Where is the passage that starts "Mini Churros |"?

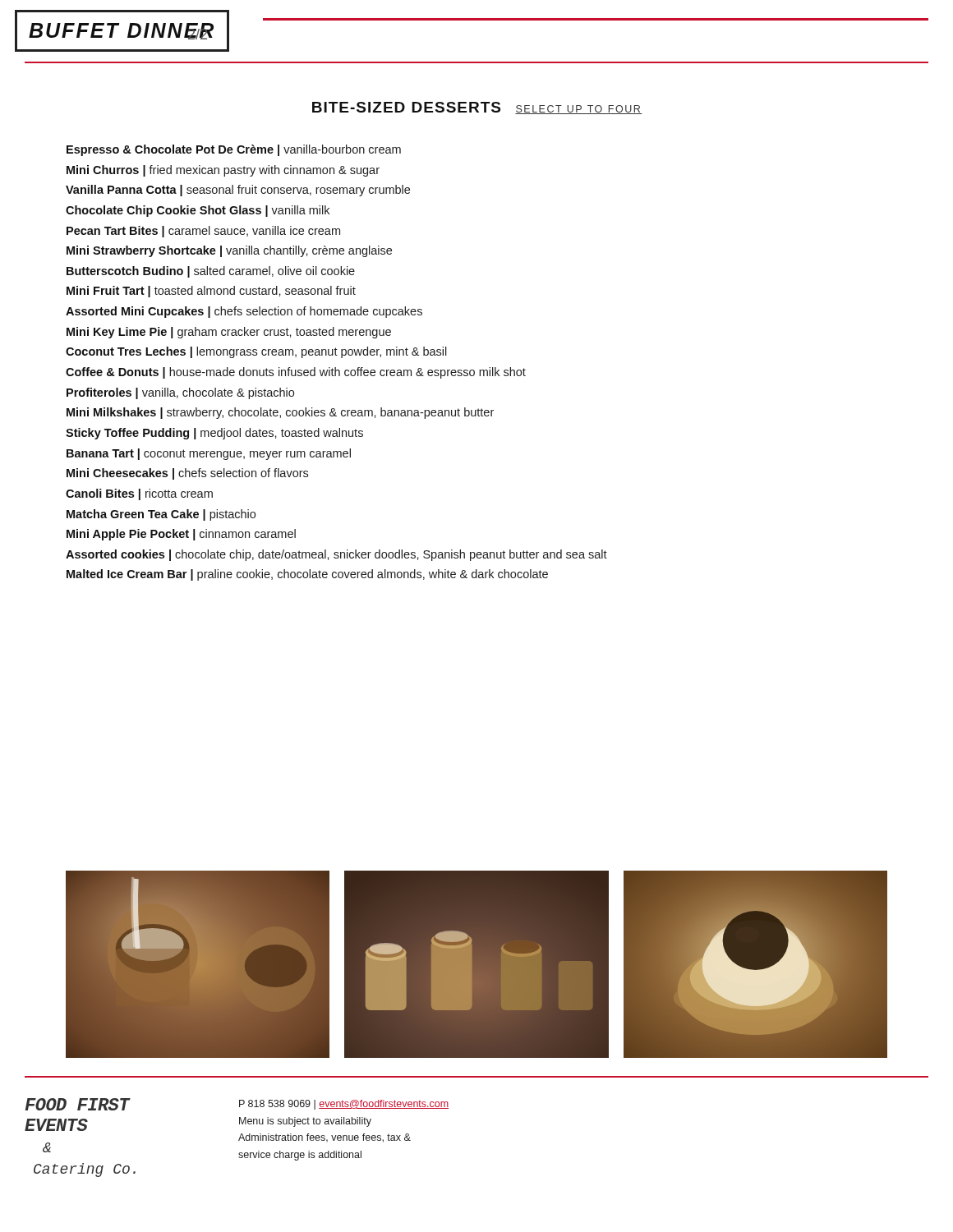(x=223, y=170)
